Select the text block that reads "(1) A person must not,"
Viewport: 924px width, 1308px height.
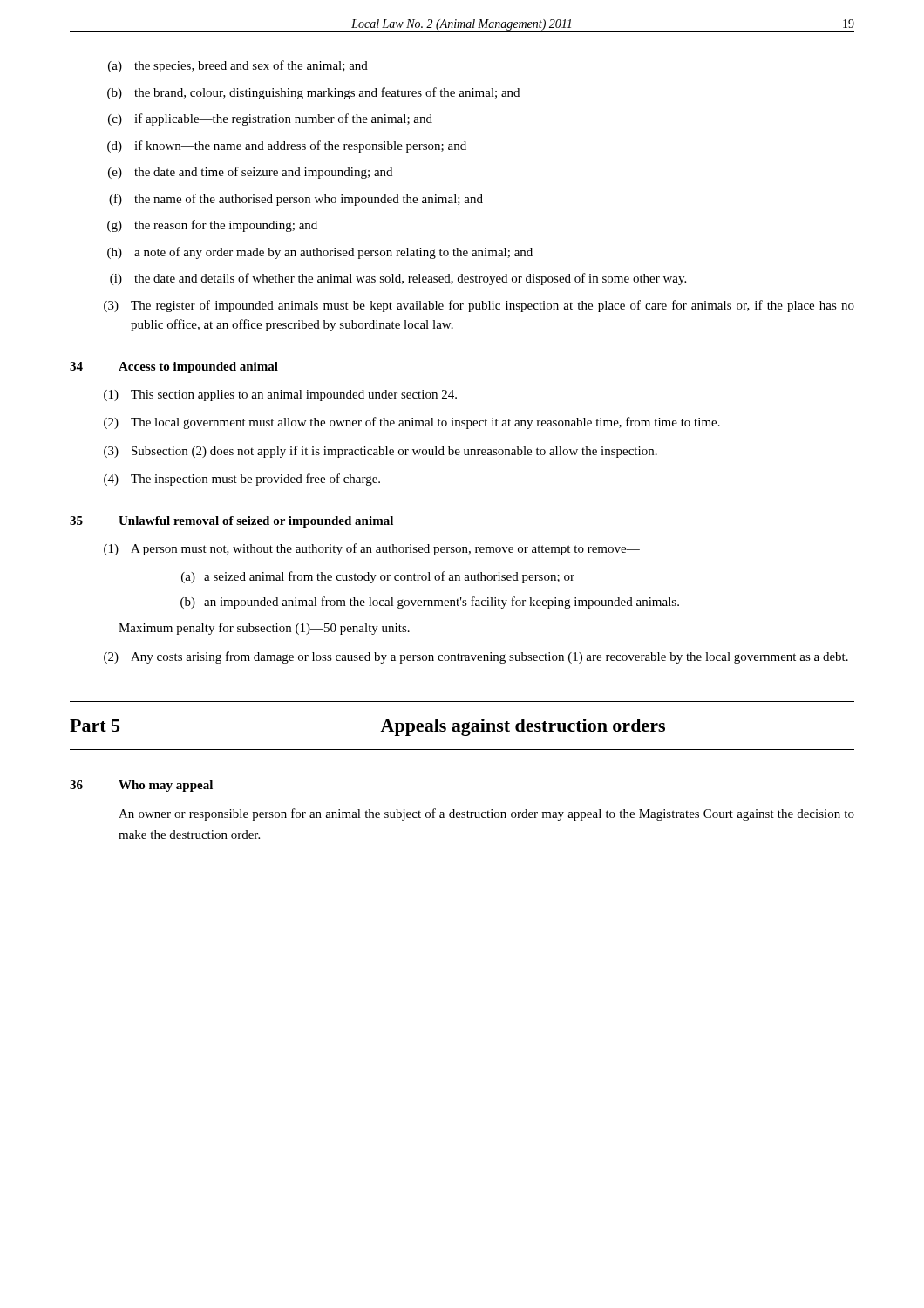(462, 548)
